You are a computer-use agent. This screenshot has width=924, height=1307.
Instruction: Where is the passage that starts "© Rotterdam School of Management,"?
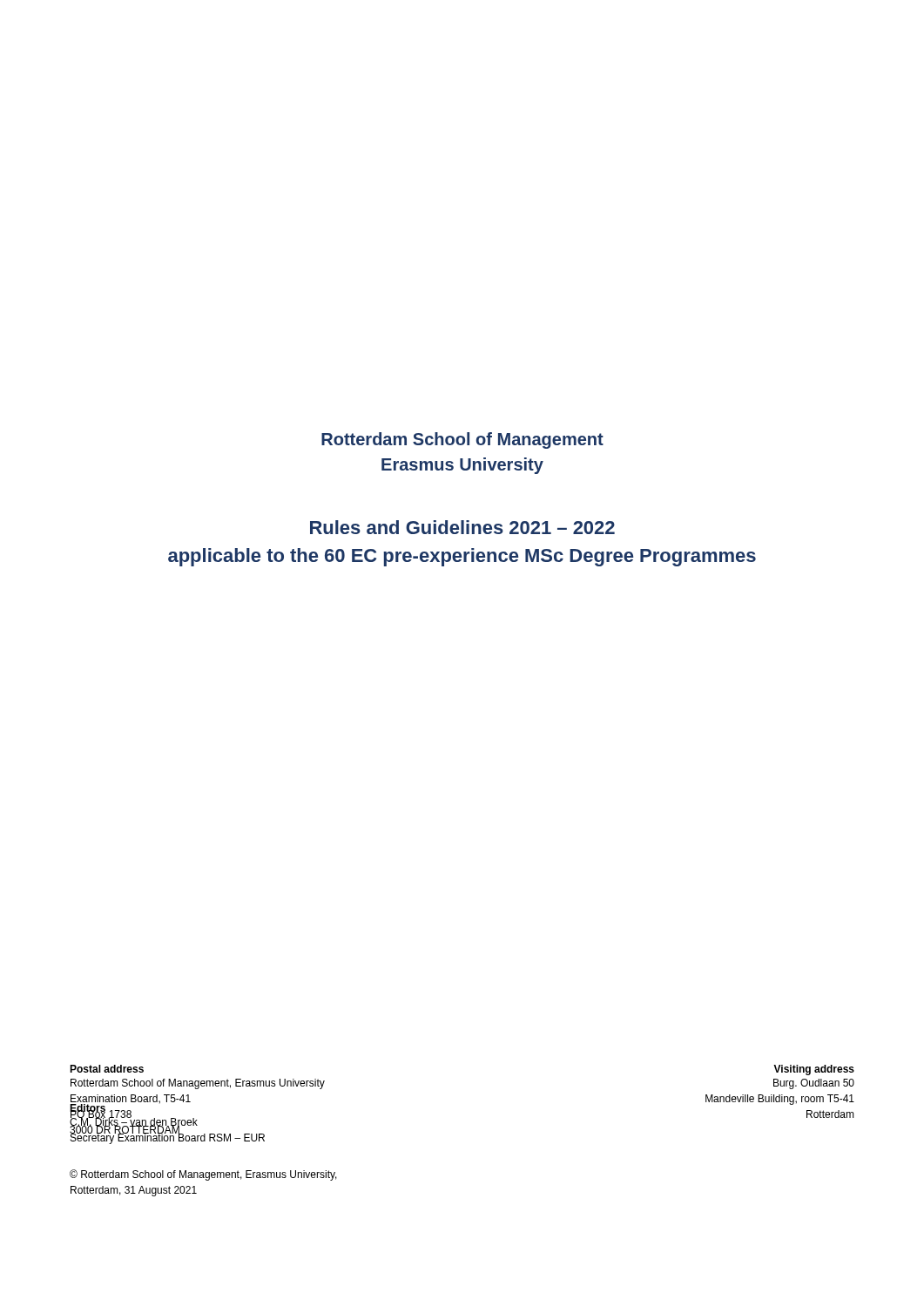point(287,1182)
